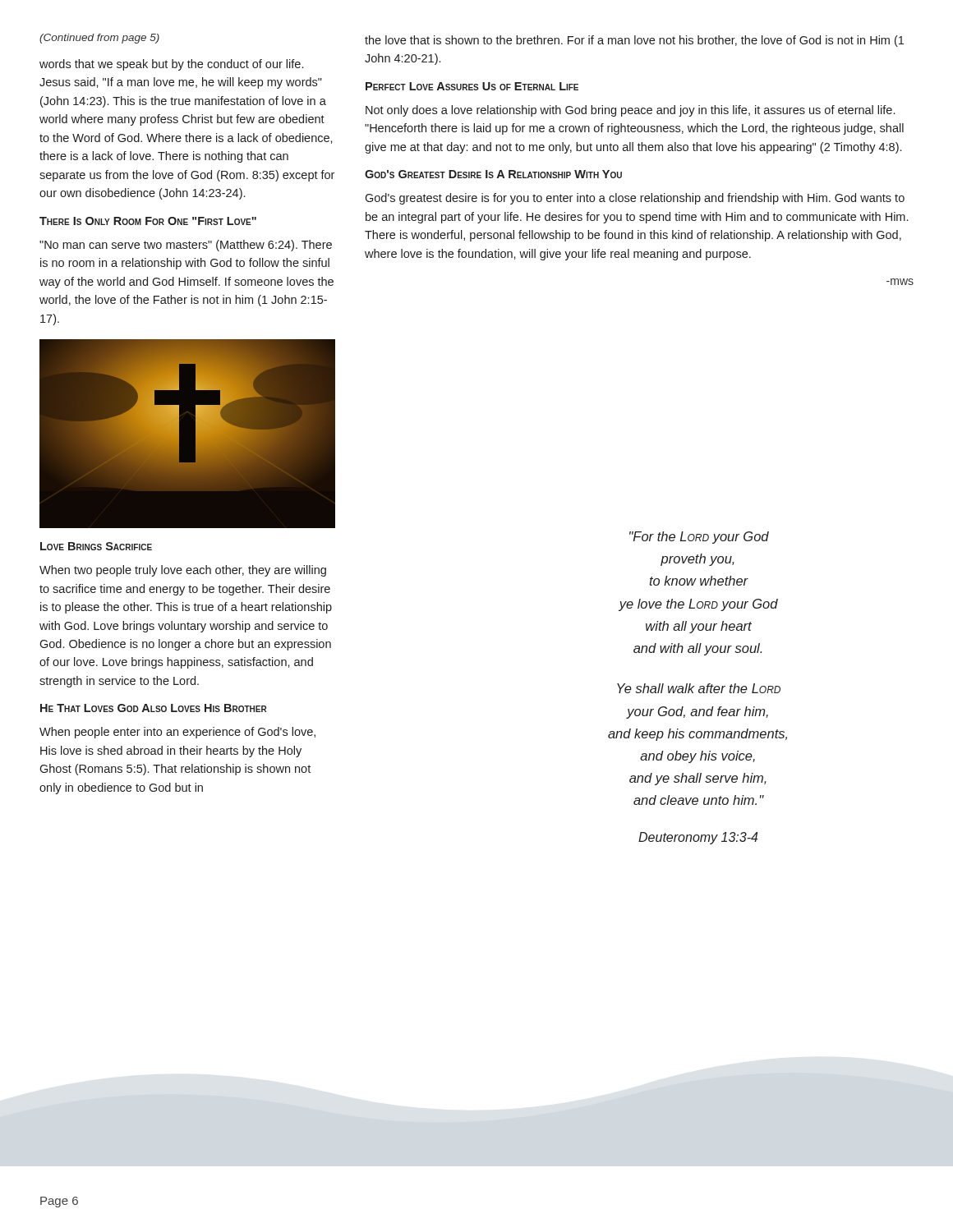This screenshot has height=1232, width=953.
Task: Locate the section header with the text "There Is Only Room For One "First"
Action: click(x=148, y=221)
